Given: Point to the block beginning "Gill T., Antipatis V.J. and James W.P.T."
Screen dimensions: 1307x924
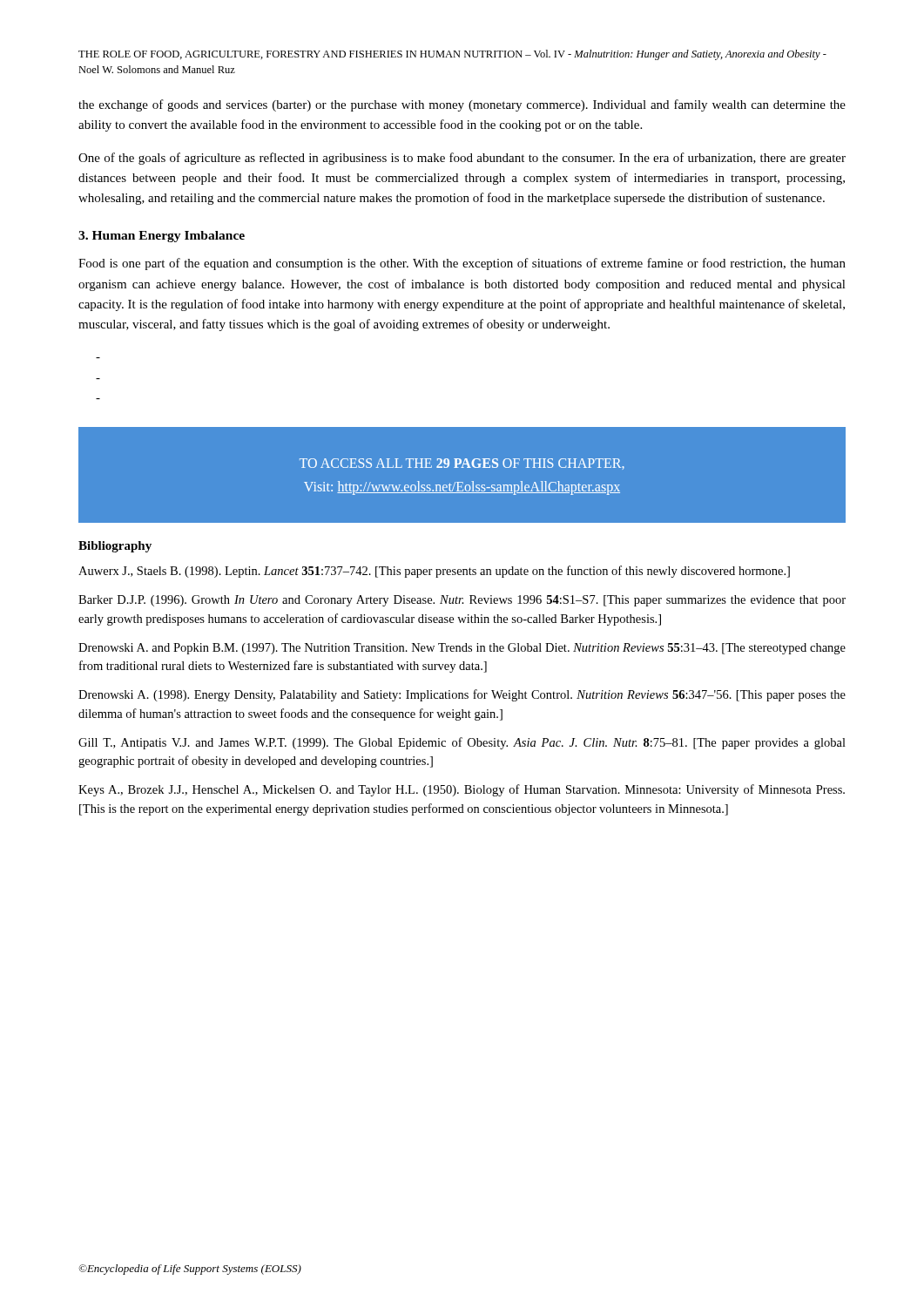Looking at the screenshot, I should (462, 752).
